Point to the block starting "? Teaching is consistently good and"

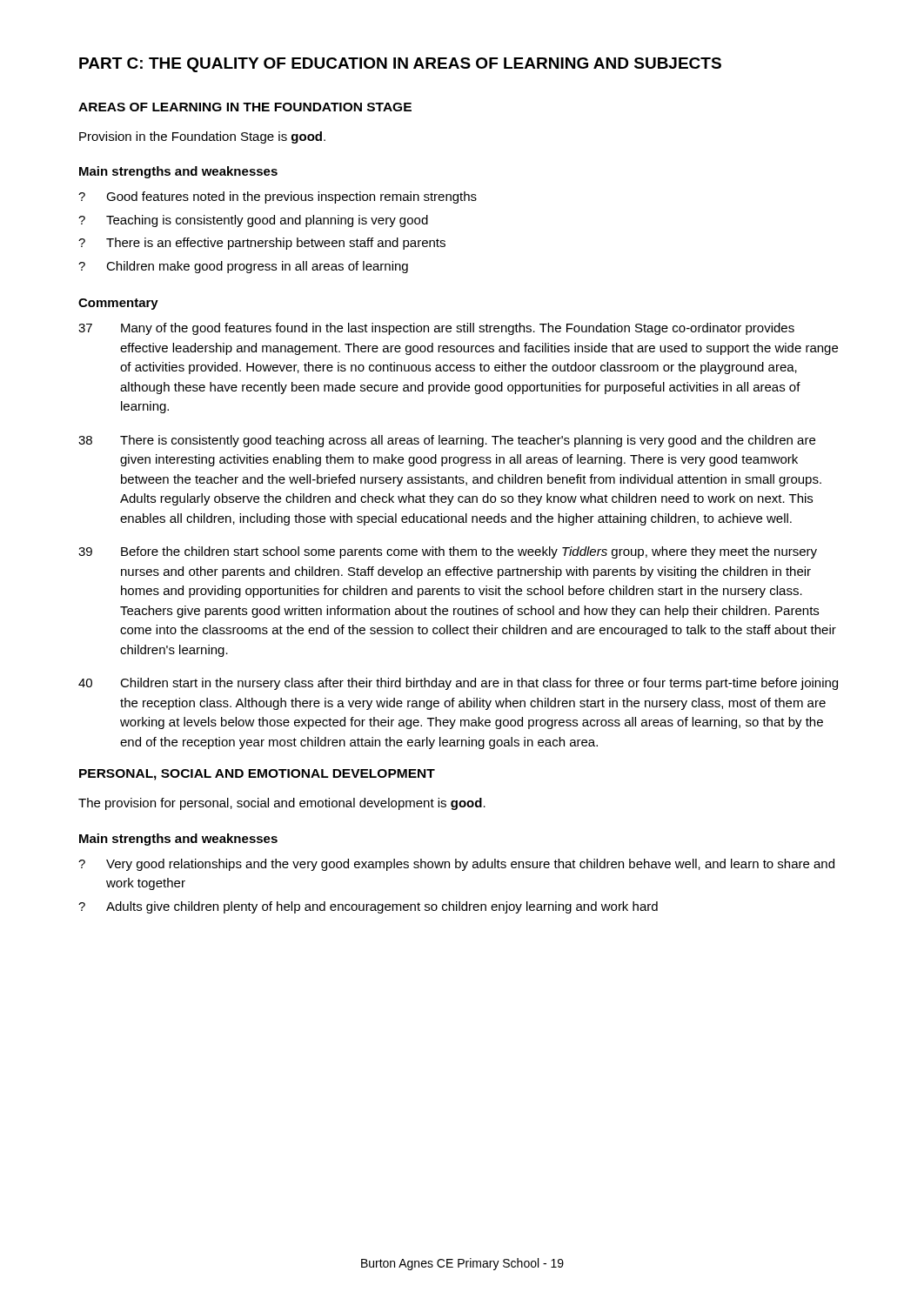pyautogui.click(x=253, y=221)
